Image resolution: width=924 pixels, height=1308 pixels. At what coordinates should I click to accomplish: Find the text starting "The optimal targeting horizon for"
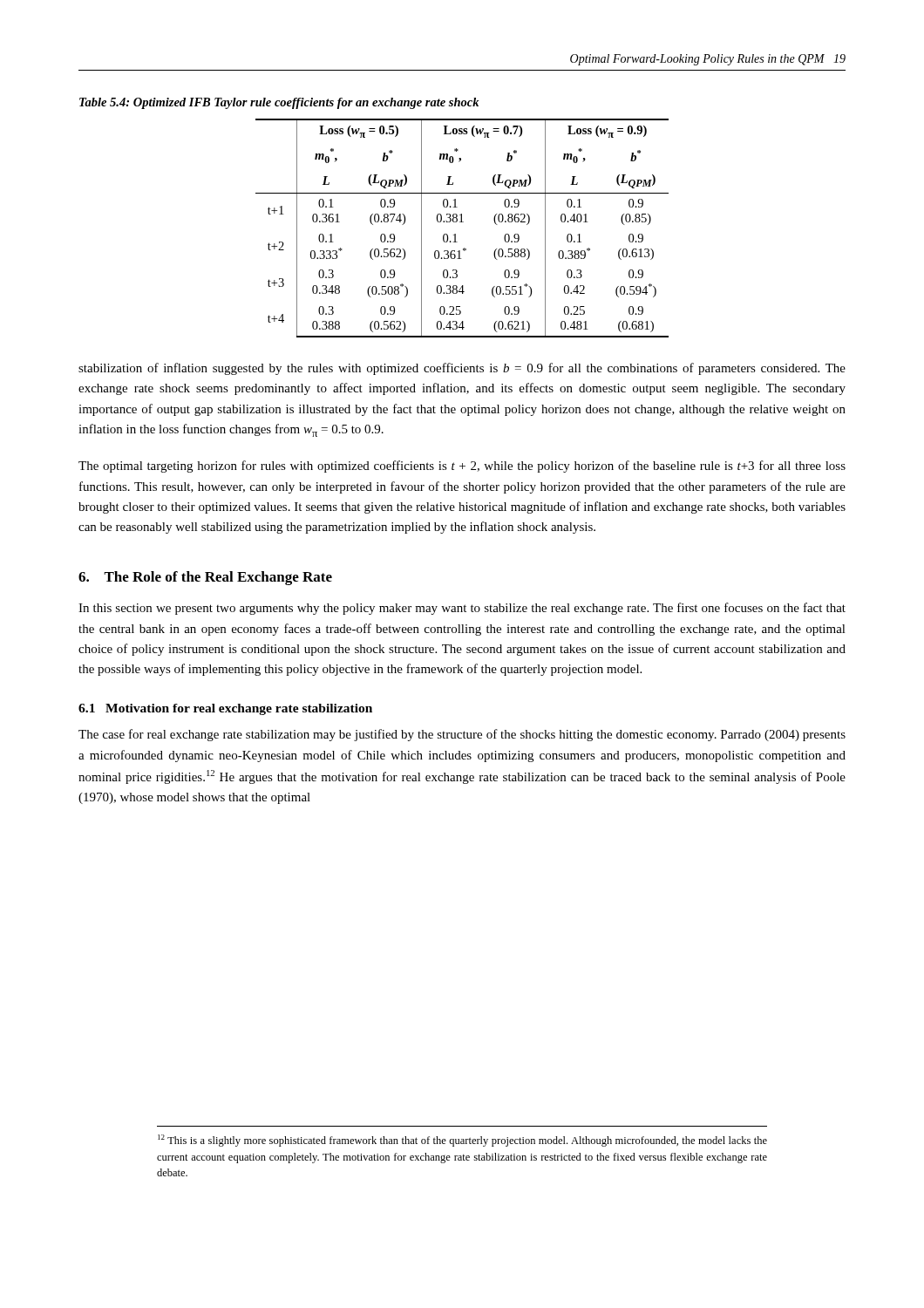click(462, 496)
